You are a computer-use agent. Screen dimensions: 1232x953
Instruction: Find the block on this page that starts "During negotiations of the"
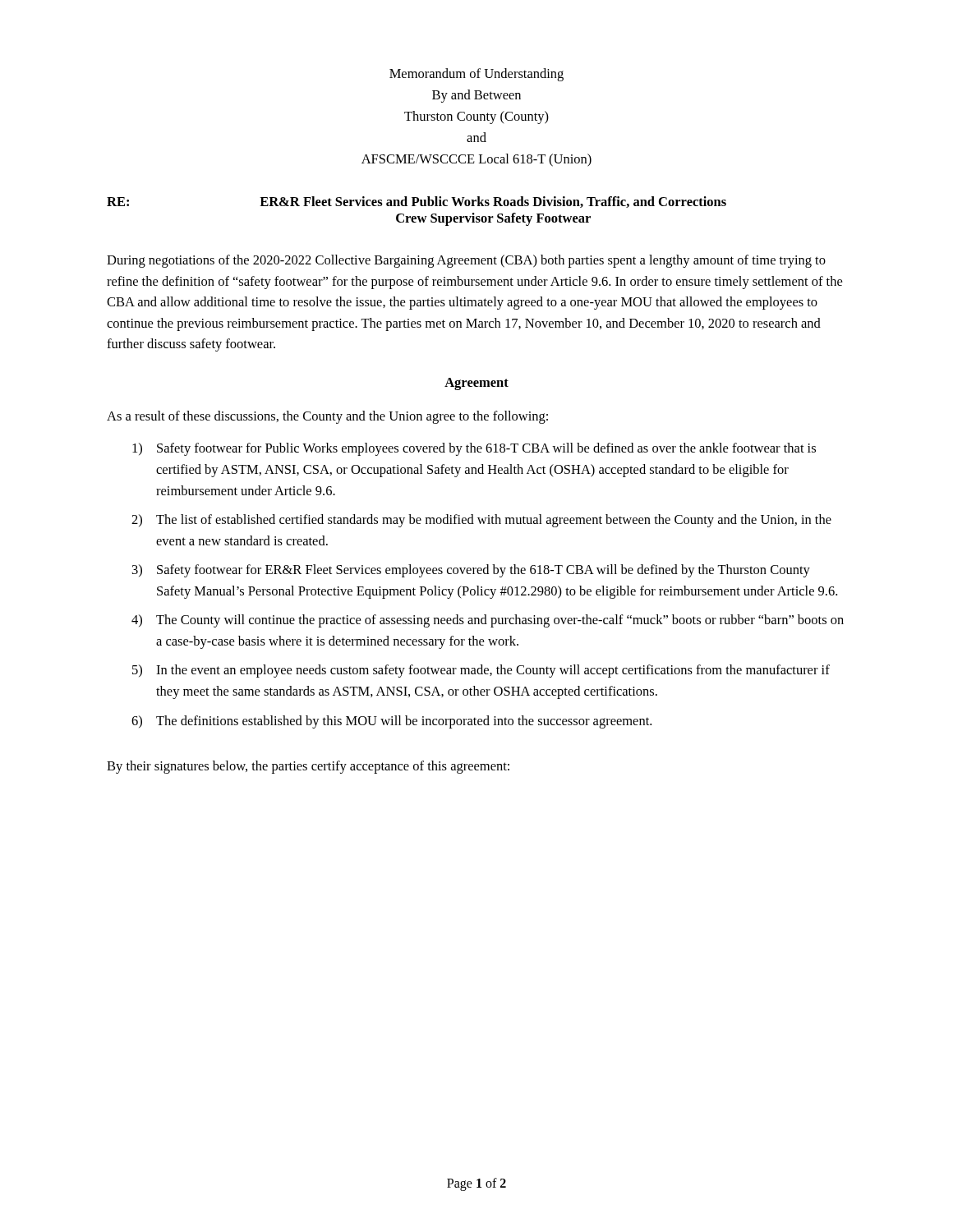point(475,302)
